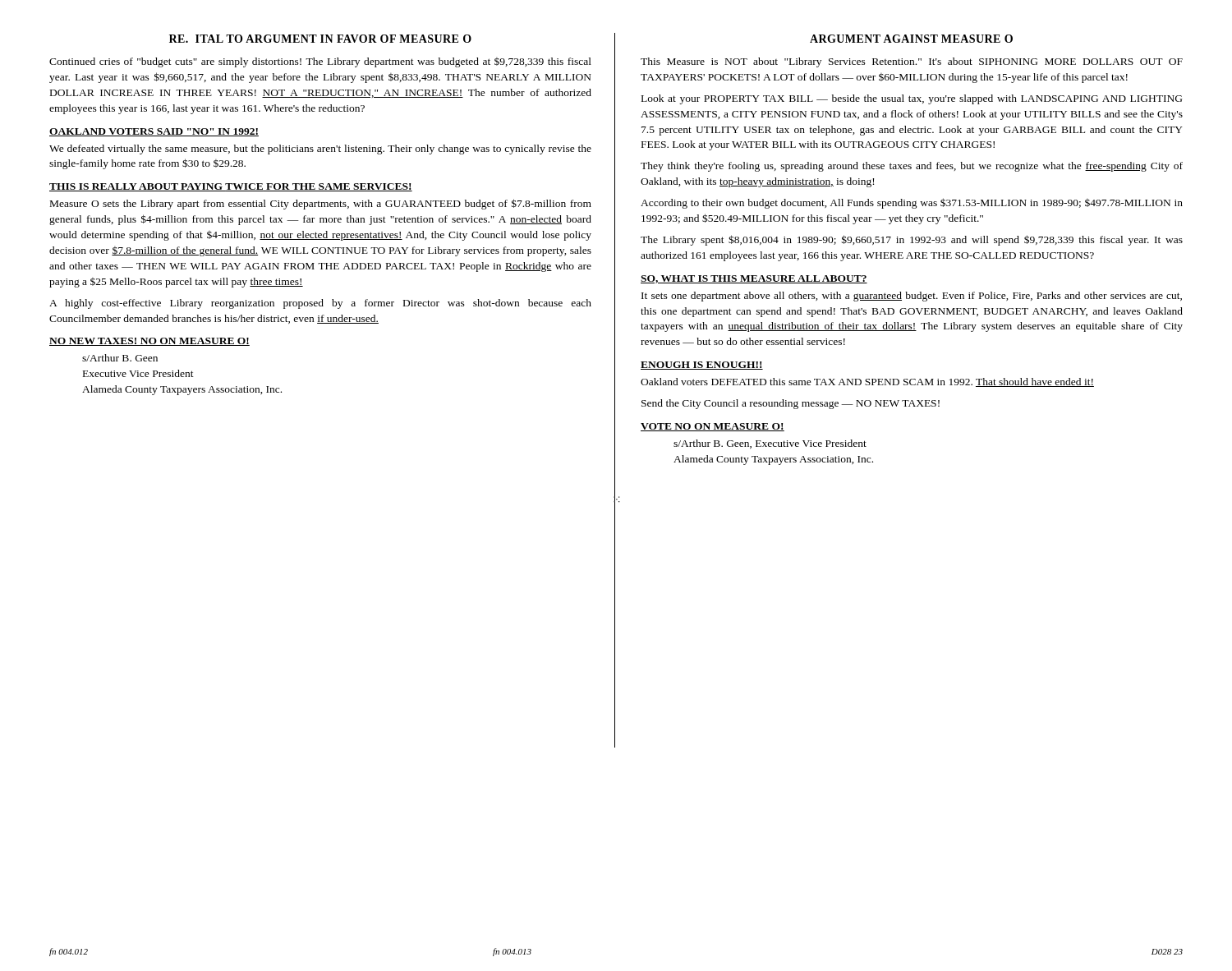This screenshot has width=1232, height=971.
Task: Point to the block beginning "This Measure is NOT about"
Action: click(912, 70)
